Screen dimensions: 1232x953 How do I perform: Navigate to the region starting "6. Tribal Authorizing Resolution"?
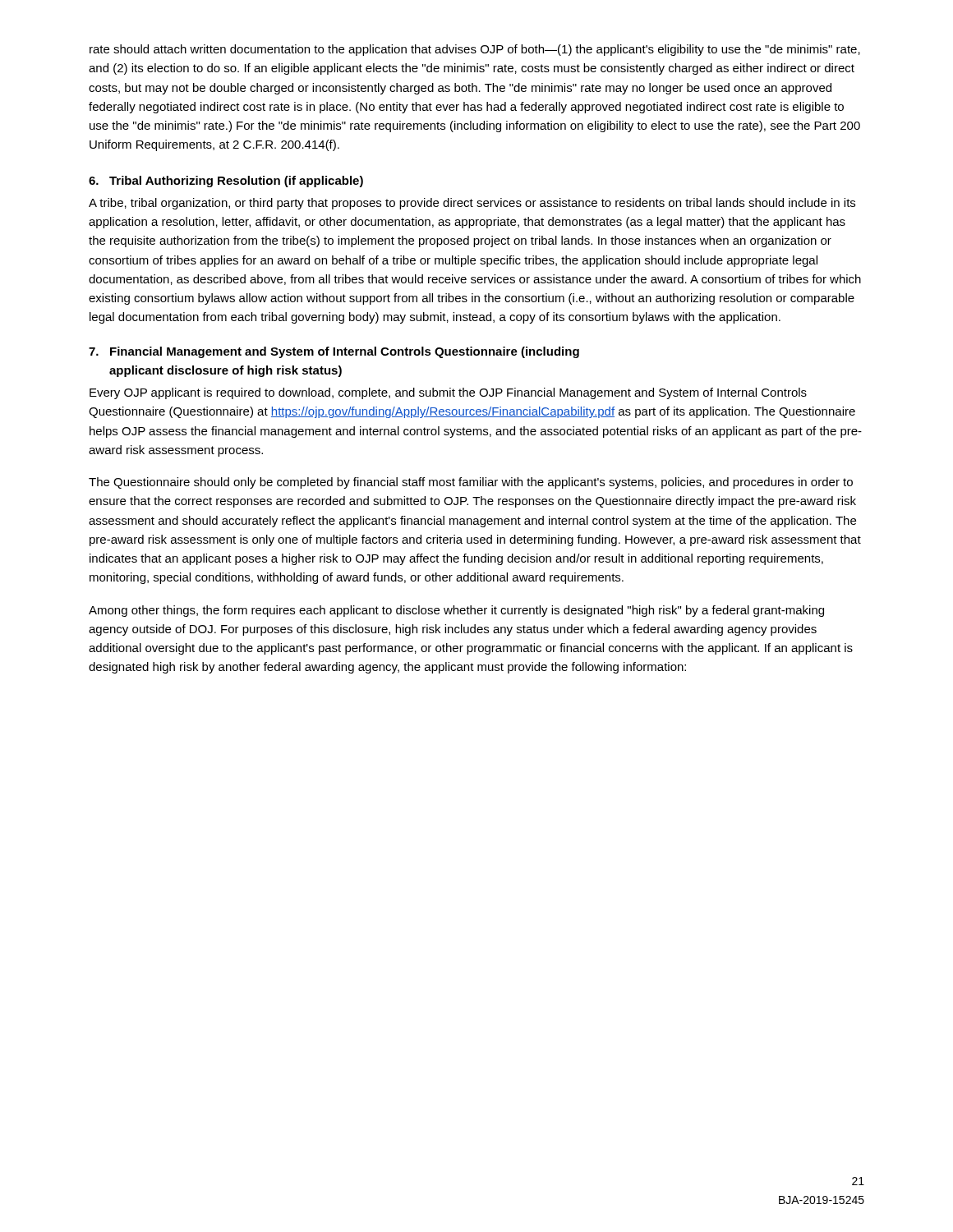coord(226,180)
